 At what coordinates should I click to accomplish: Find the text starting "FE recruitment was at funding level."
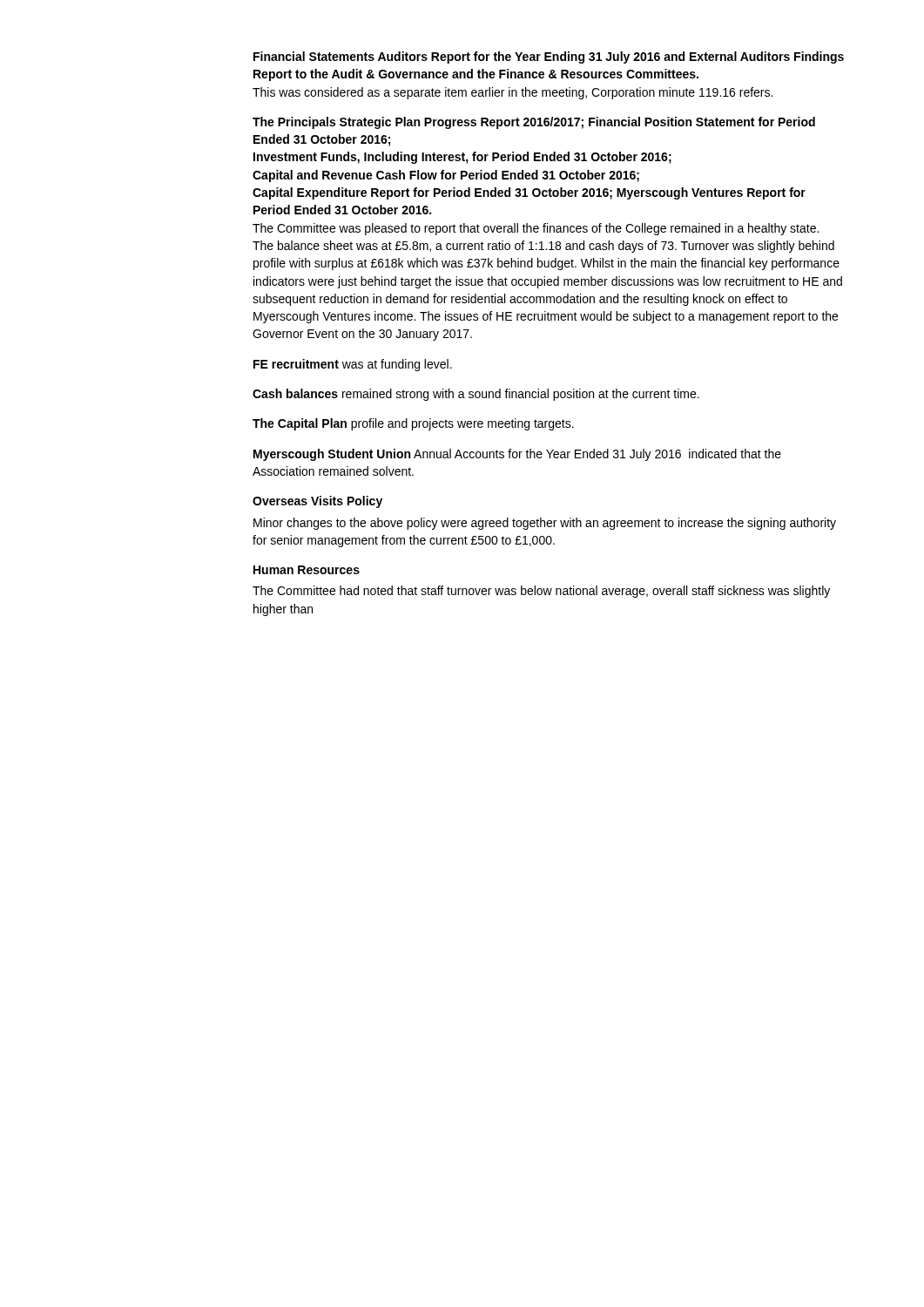click(353, 365)
